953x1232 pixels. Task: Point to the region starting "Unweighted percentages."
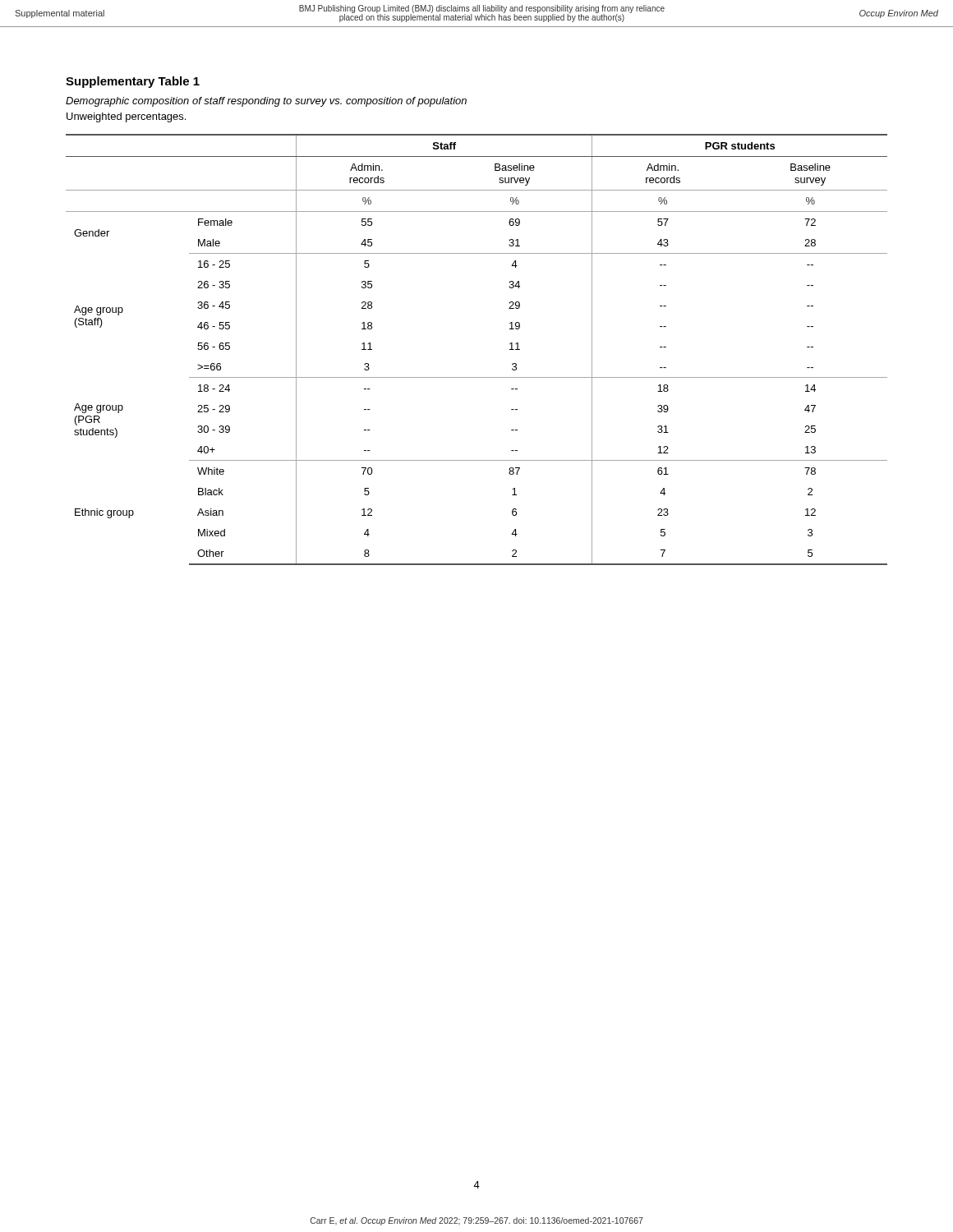126,116
